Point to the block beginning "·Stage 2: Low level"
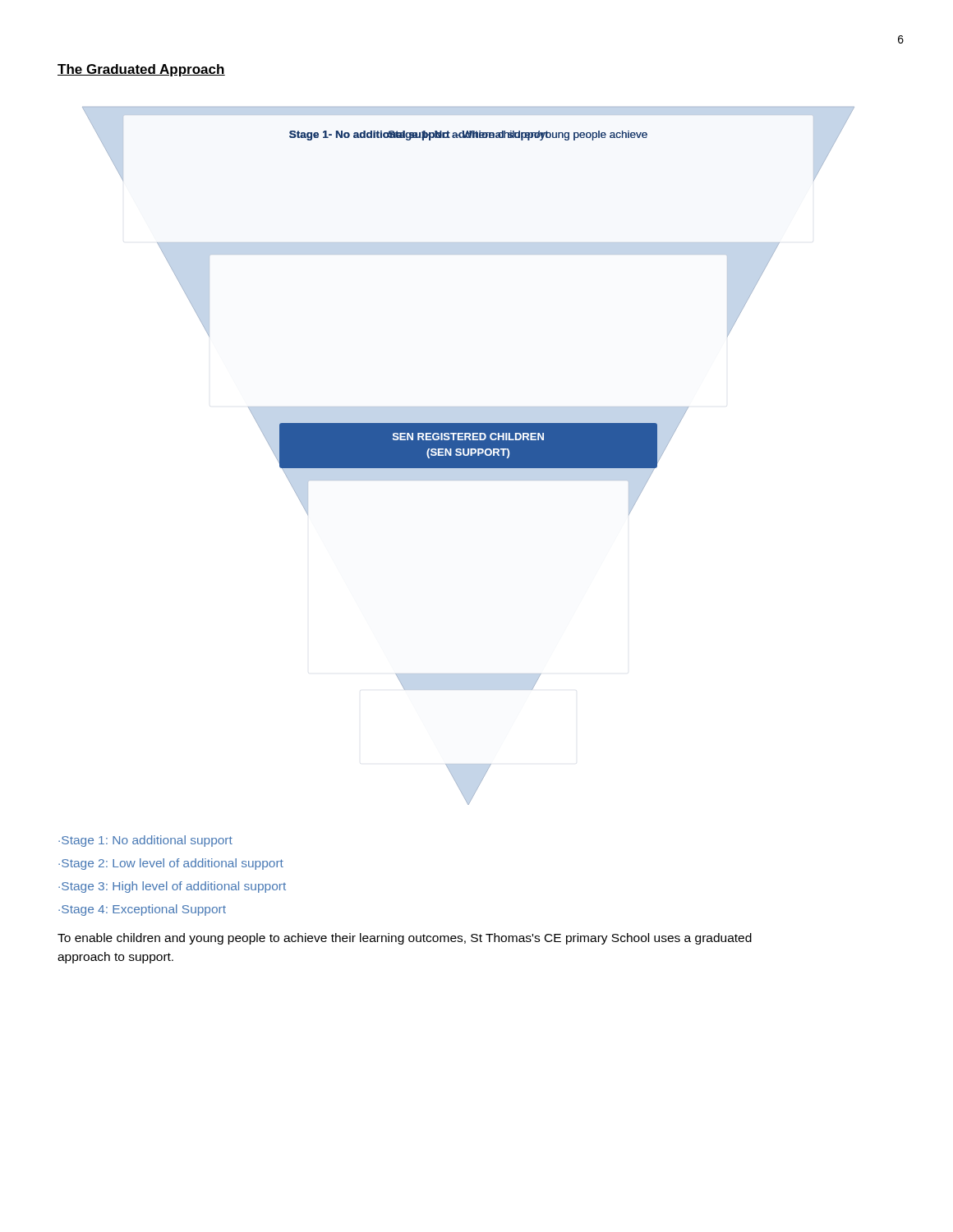The image size is (953, 1232). 170,863
